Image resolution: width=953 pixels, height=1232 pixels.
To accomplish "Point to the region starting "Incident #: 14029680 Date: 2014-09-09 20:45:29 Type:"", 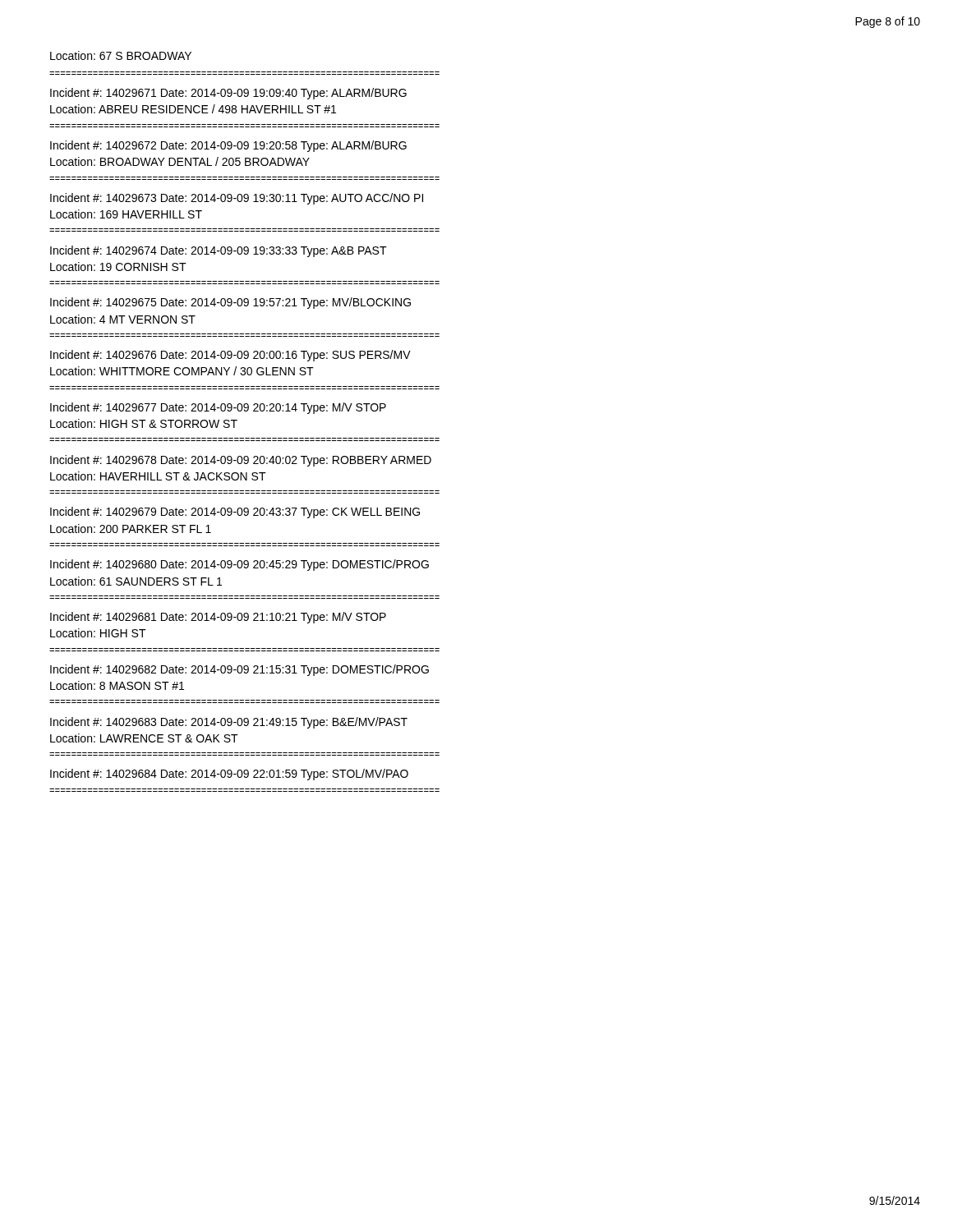I will [239, 565].
